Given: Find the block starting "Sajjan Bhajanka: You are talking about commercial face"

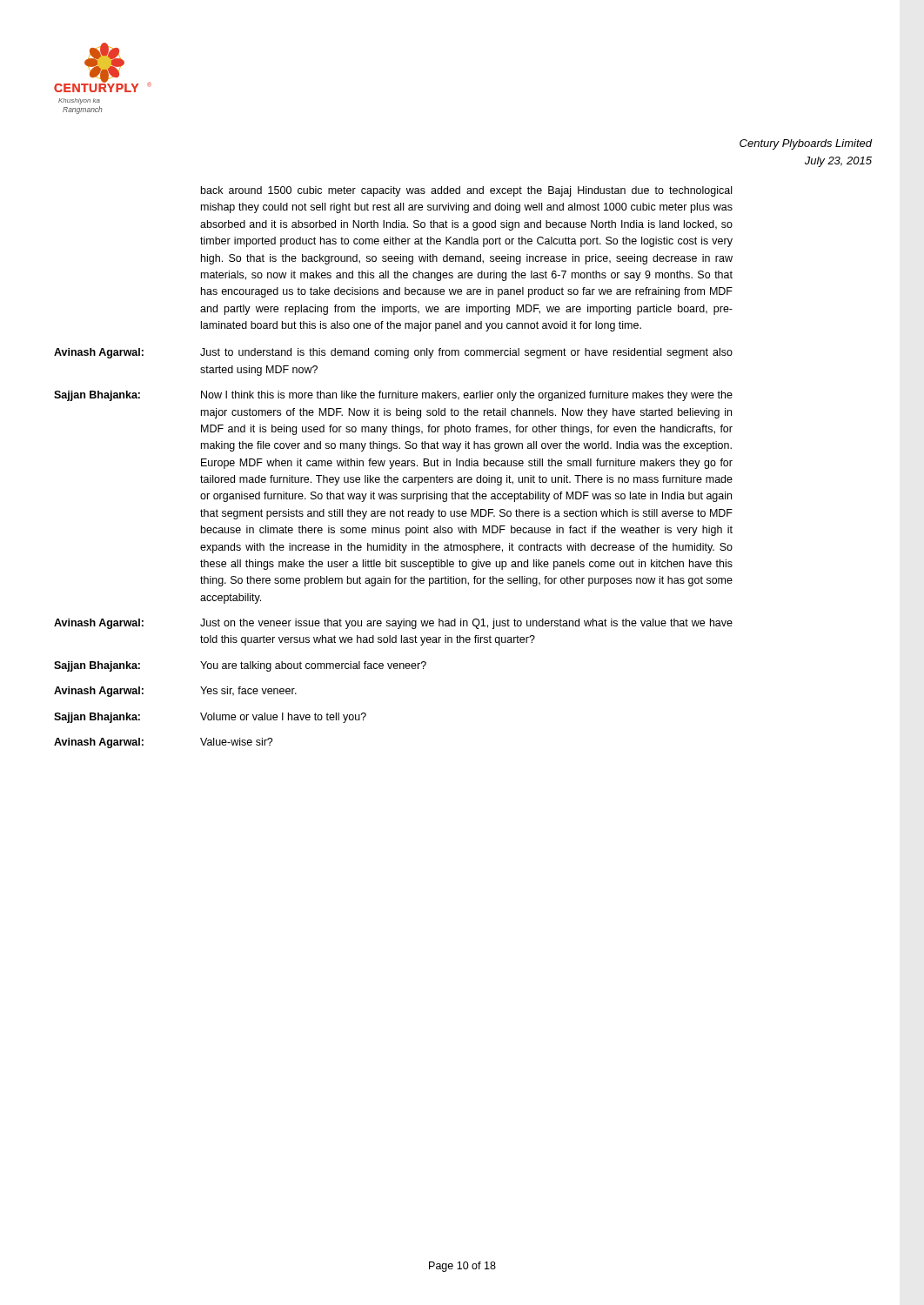Looking at the screenshot, I should coord(393,666).
